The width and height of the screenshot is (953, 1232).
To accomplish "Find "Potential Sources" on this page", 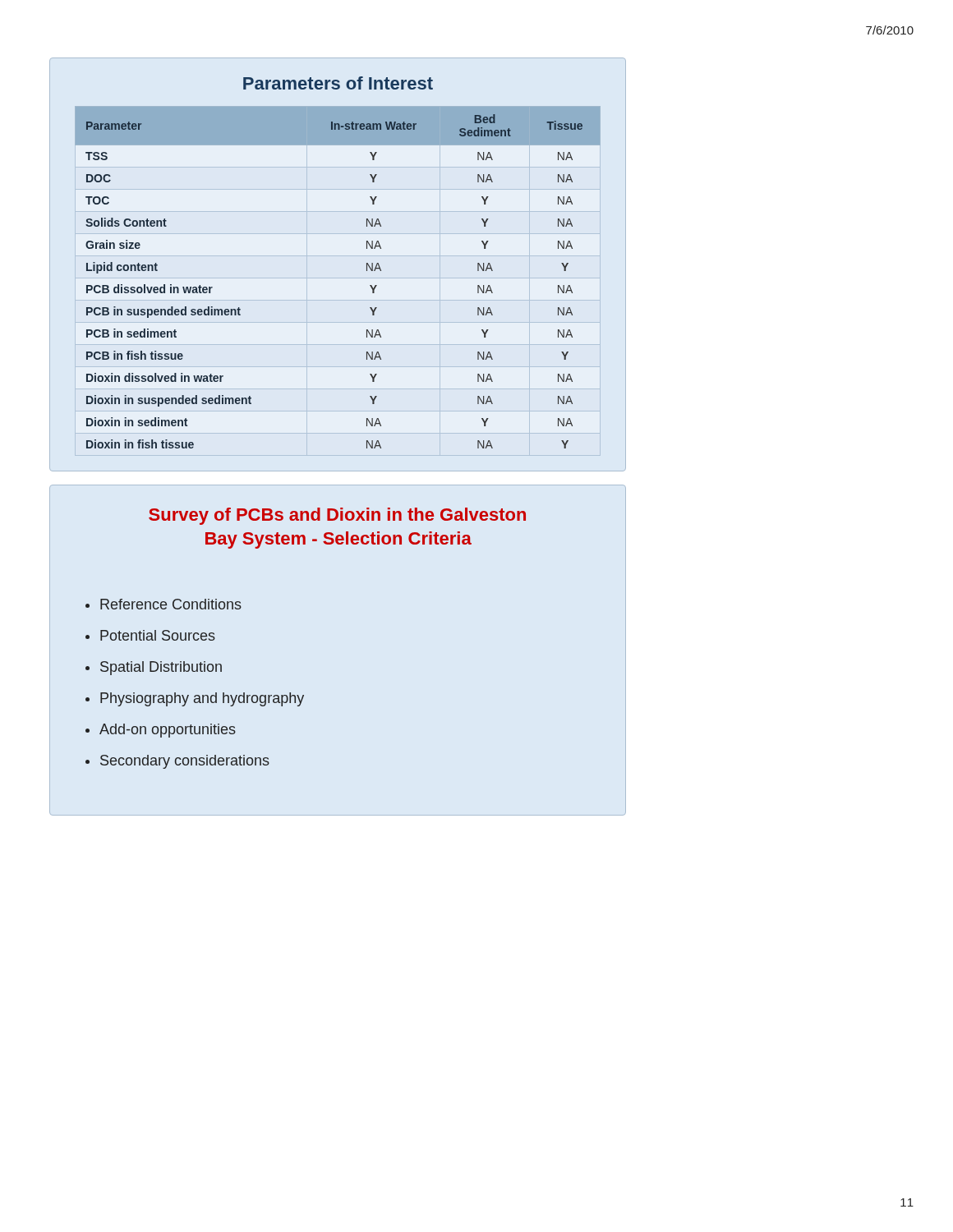I will (157, 636).
